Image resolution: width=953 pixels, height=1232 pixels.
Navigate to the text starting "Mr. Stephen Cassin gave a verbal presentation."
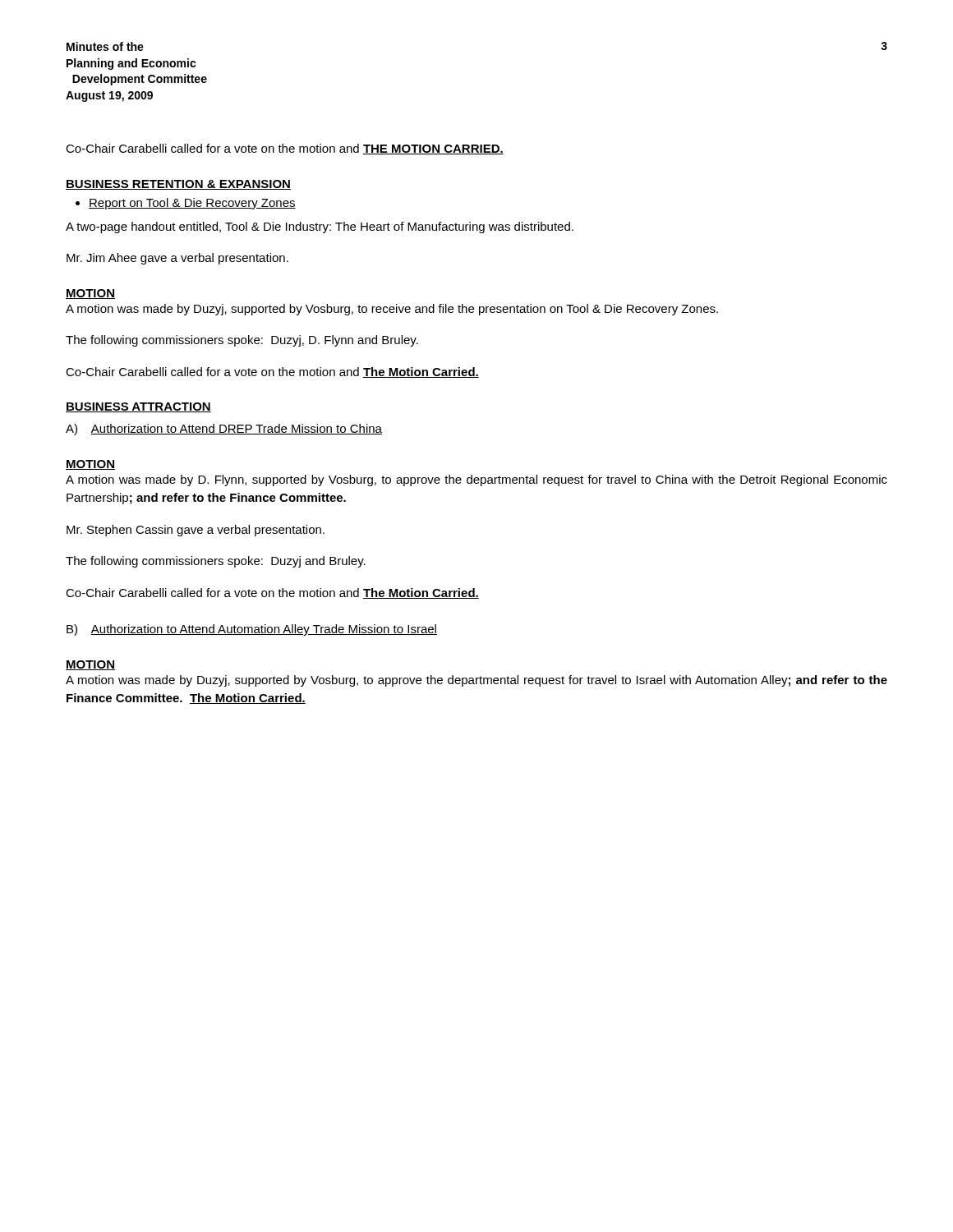tap(196, 529)
